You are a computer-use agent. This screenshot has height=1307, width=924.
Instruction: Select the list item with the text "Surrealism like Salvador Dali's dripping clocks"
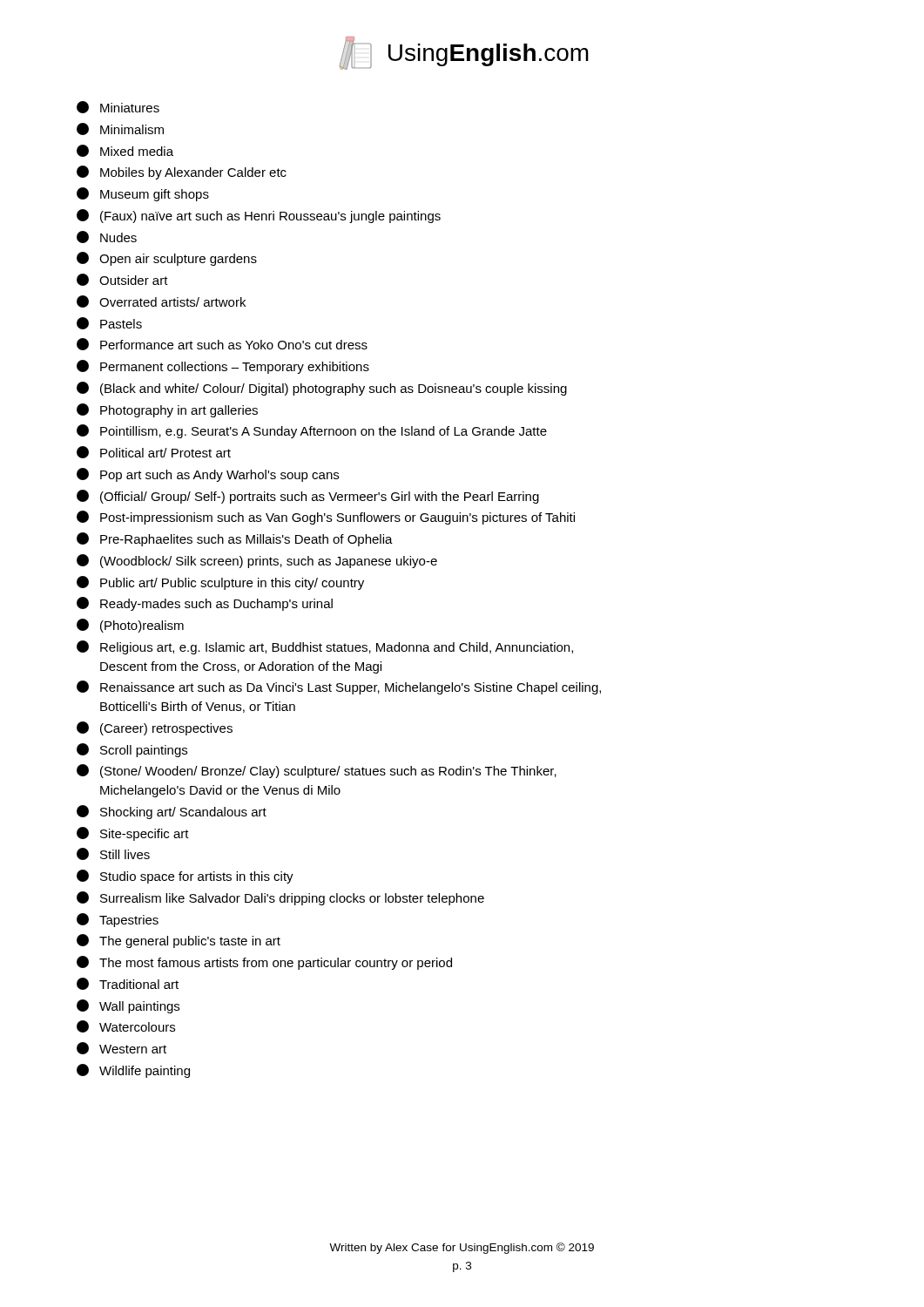tap(465, 898)
